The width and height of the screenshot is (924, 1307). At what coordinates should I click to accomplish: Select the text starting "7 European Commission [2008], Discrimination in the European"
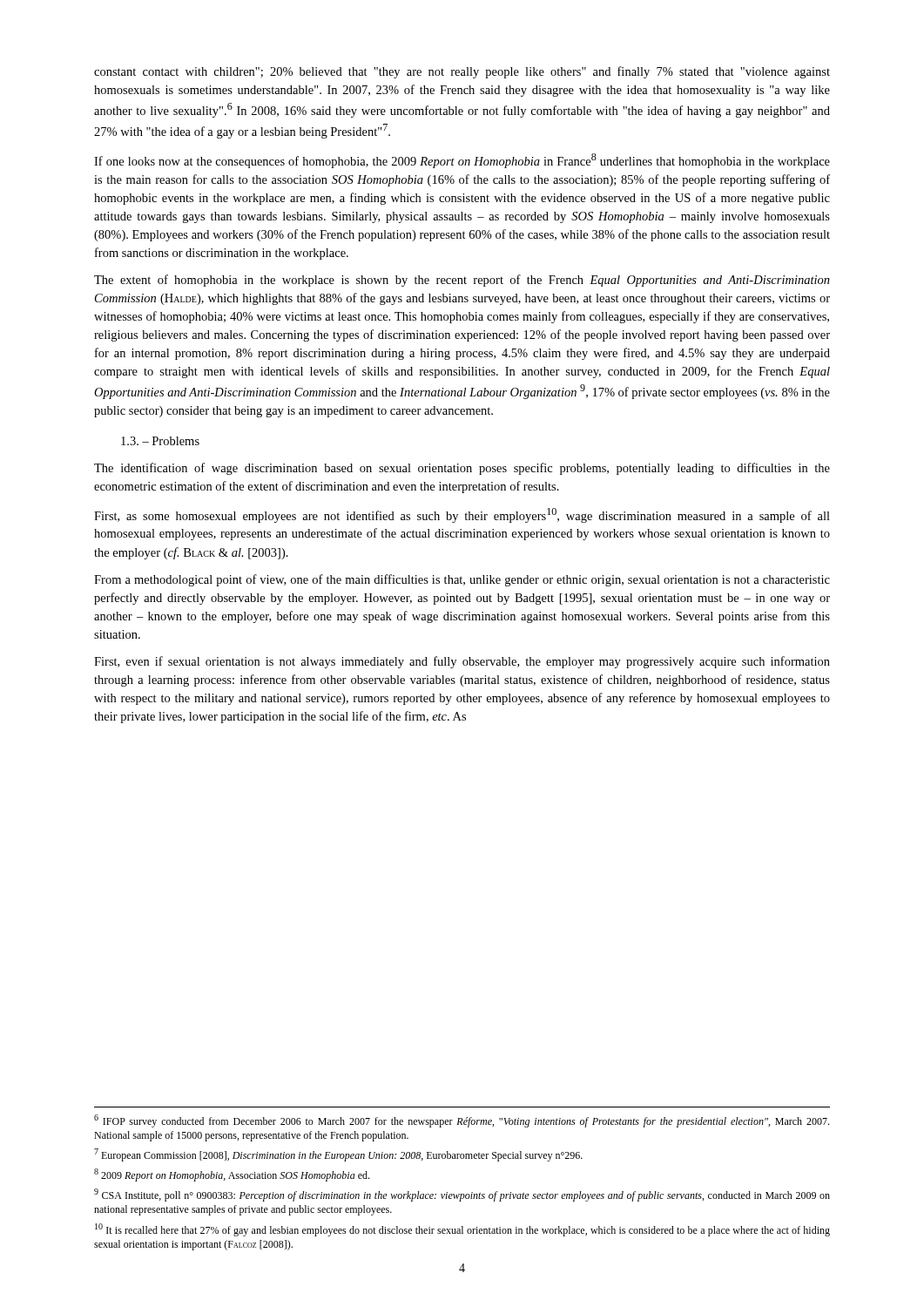462,1154
